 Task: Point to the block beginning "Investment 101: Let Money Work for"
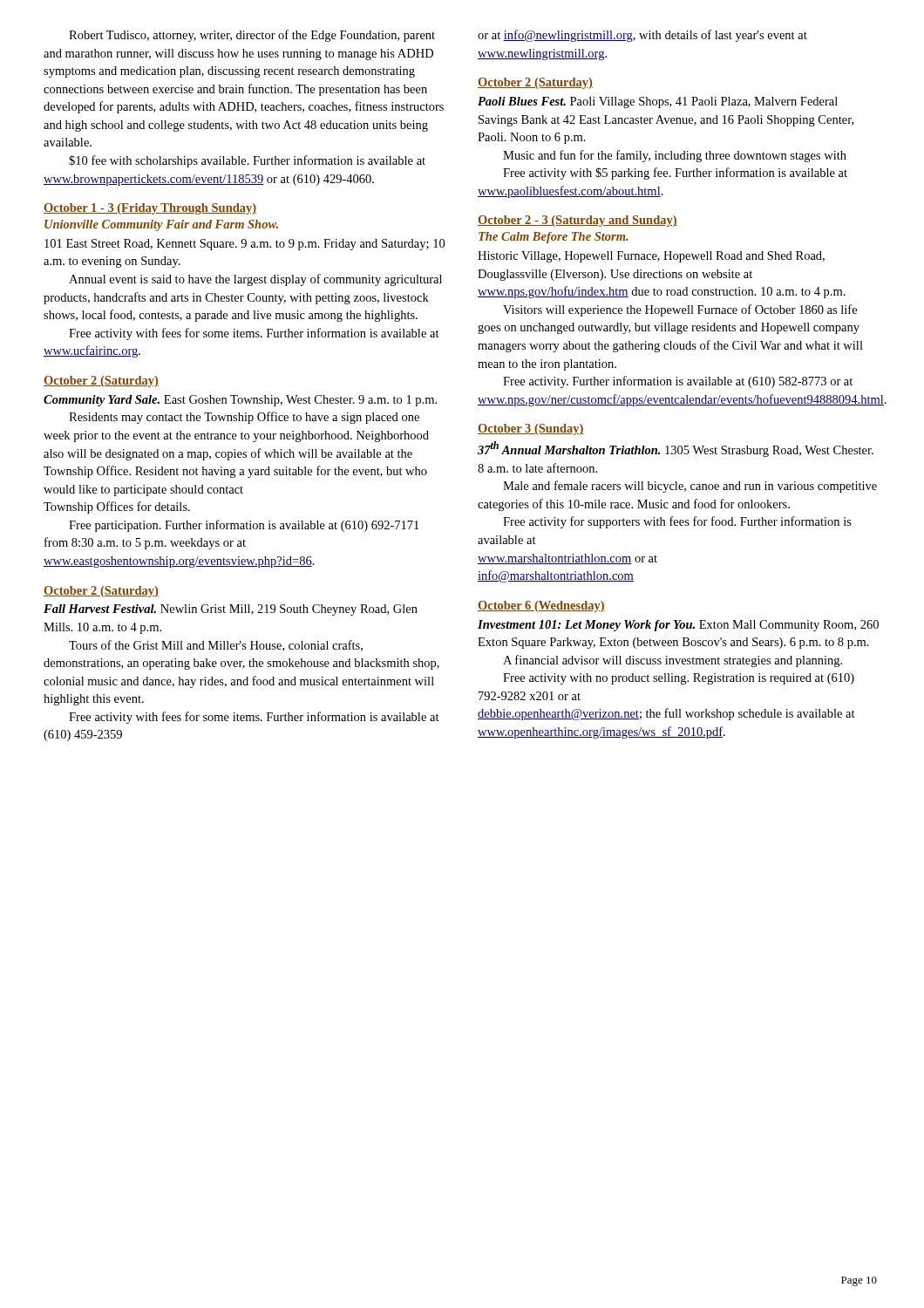coord(679,678)
